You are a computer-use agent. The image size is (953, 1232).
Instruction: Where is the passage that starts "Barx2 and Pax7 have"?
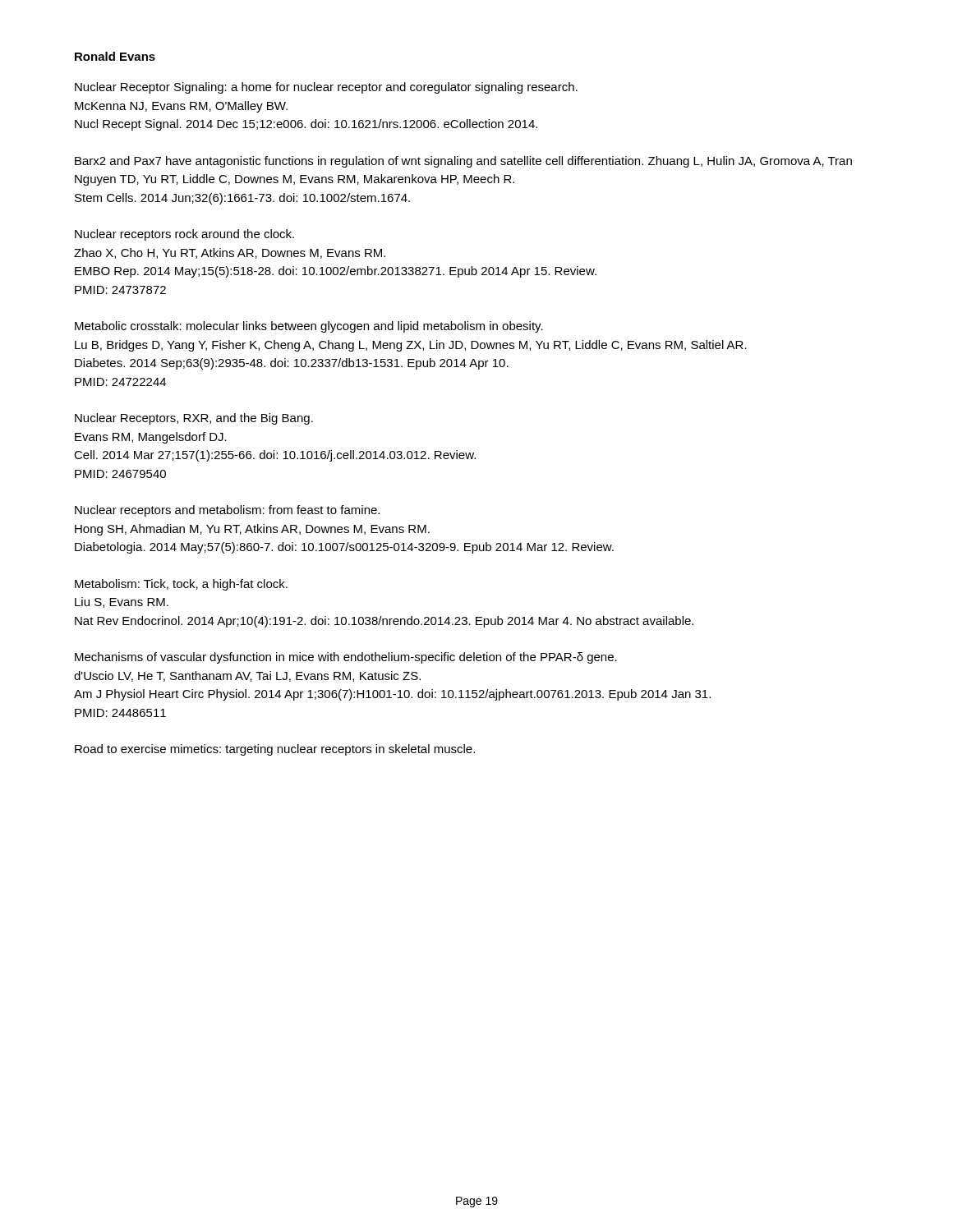point(463,179)
